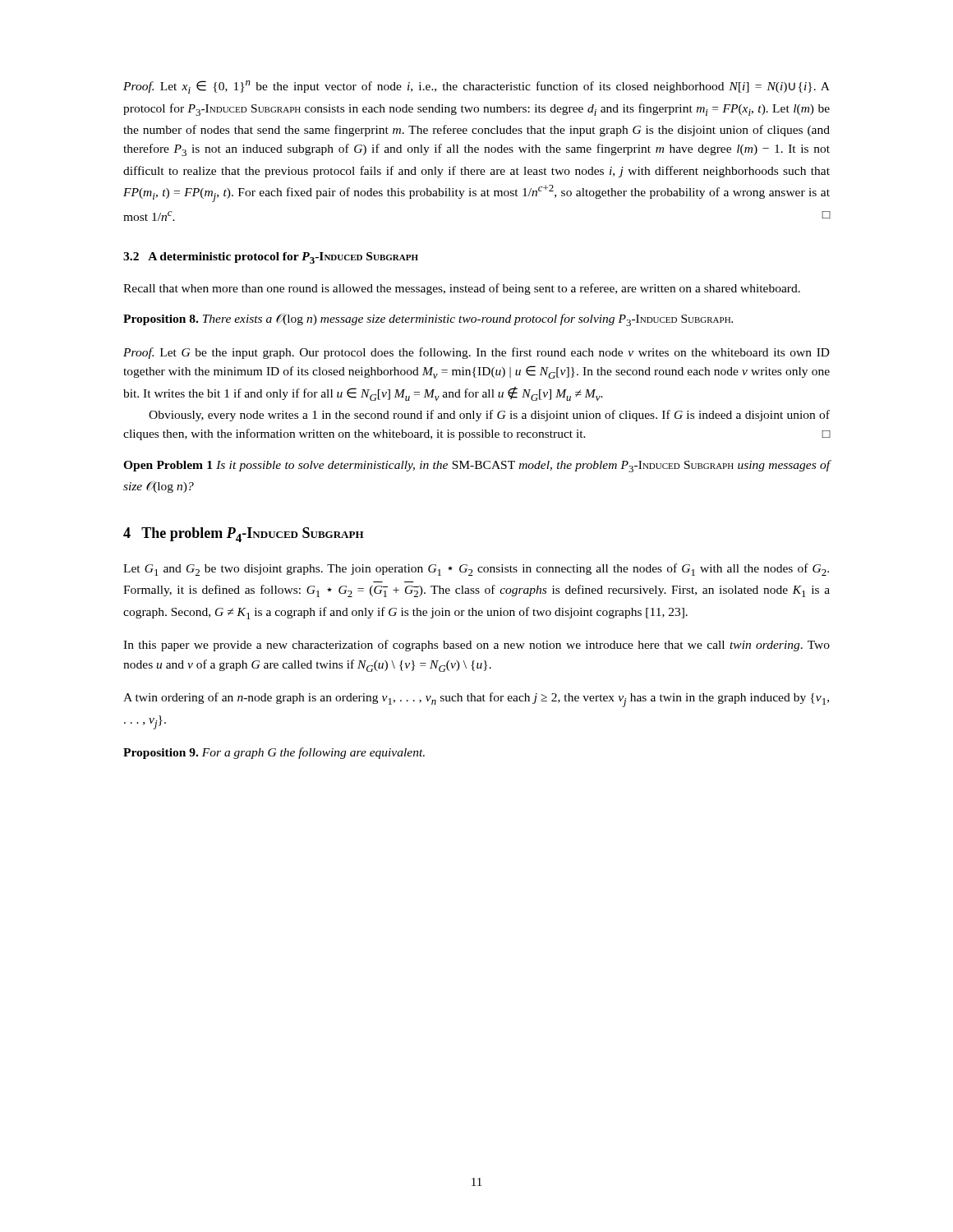
Task: Where does it say "4 The problem P4-Induced Subgraph"?
Action: 243,535
